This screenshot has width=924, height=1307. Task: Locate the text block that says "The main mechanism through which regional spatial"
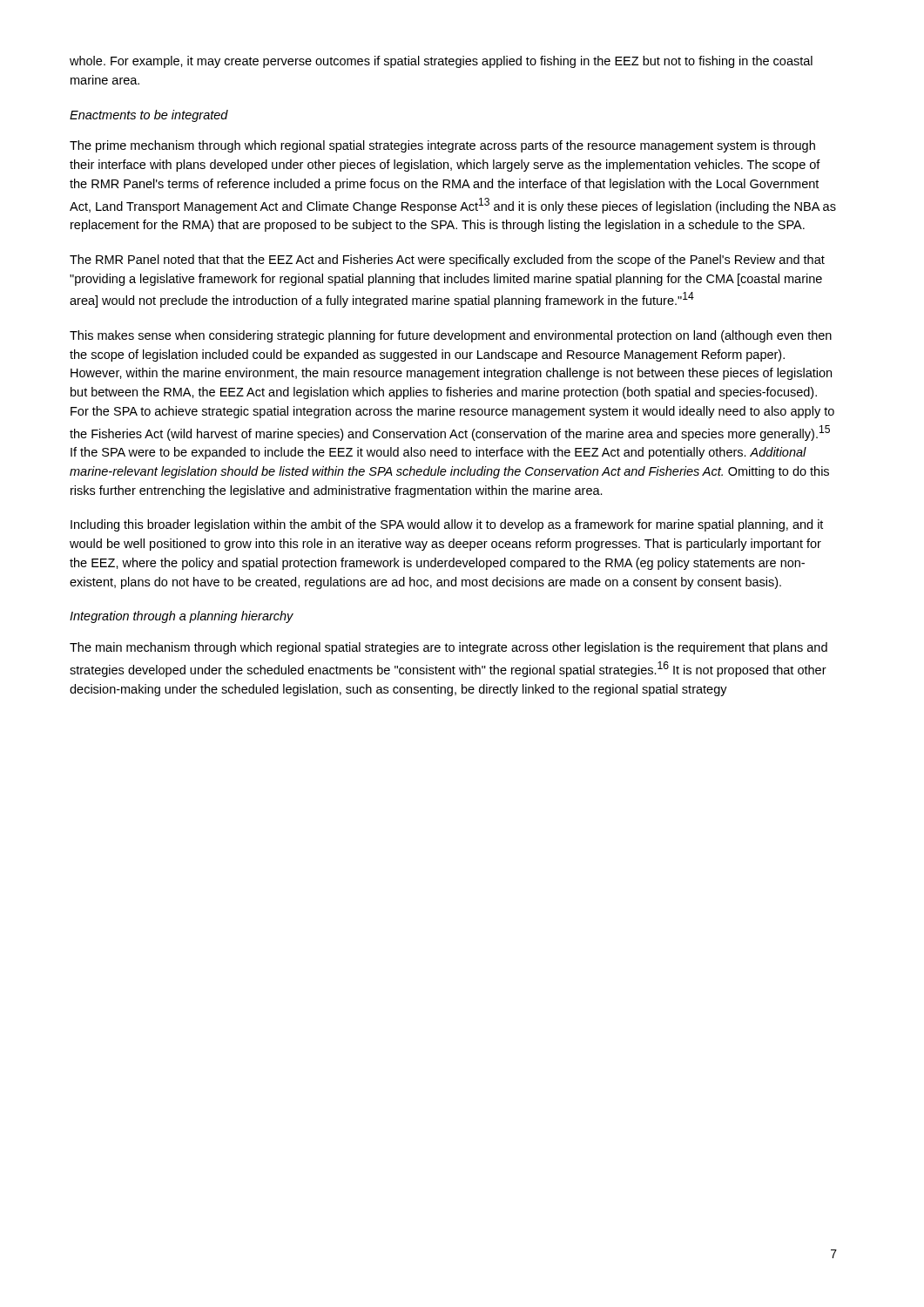(449, 668)
